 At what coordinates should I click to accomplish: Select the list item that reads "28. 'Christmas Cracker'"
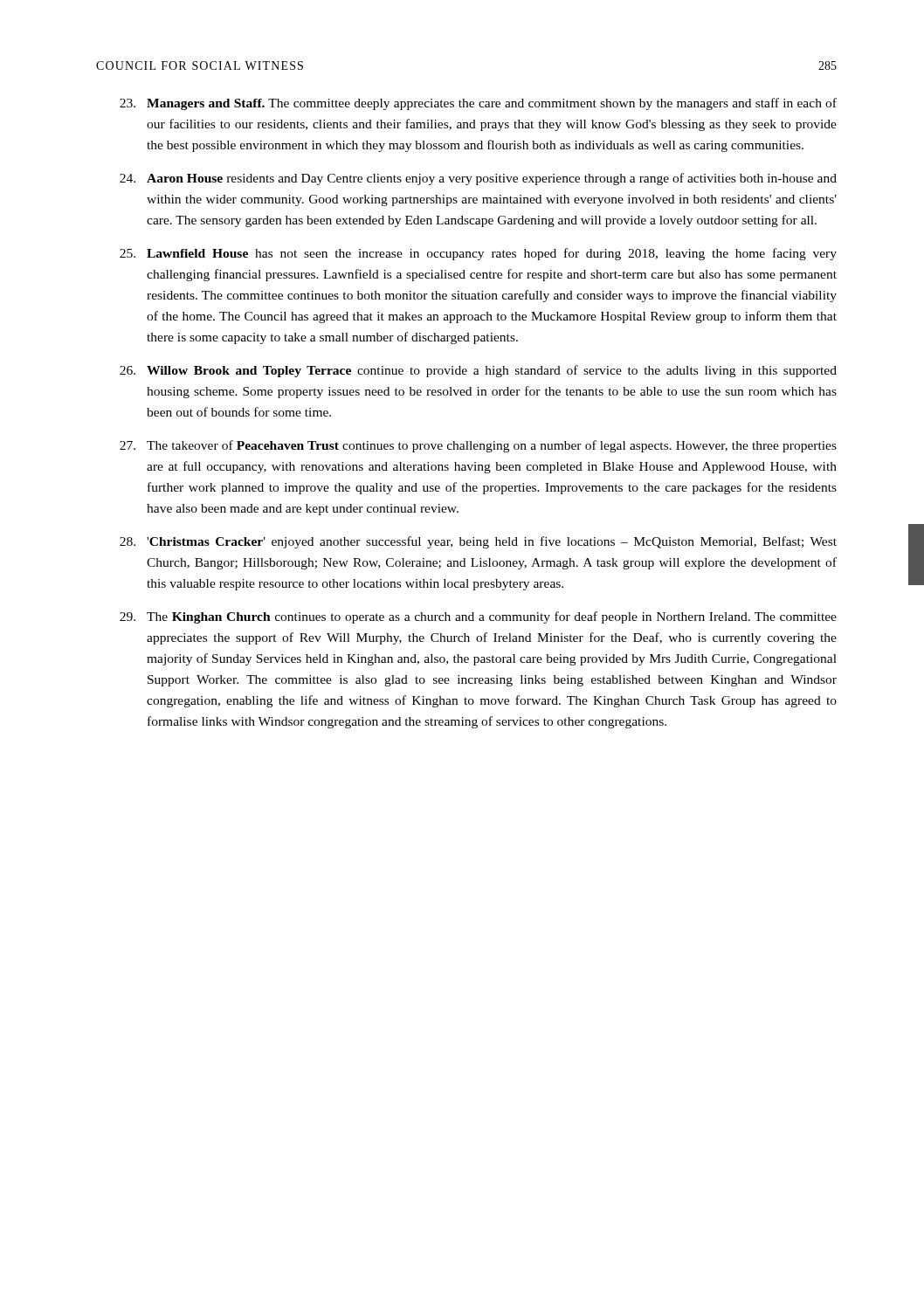click(x=466, y=563)
